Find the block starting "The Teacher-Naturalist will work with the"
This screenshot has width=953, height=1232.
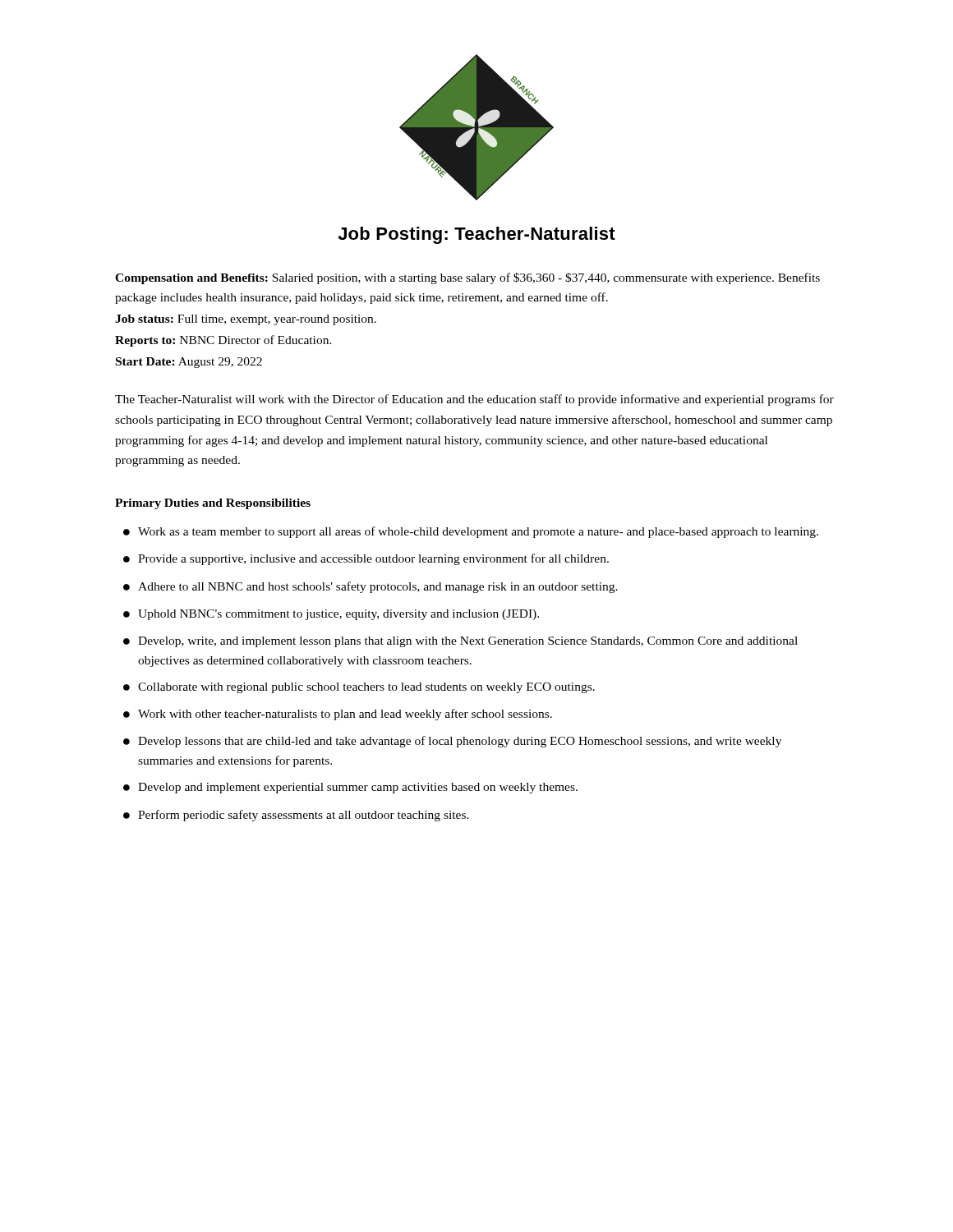[x=474, y=429]
